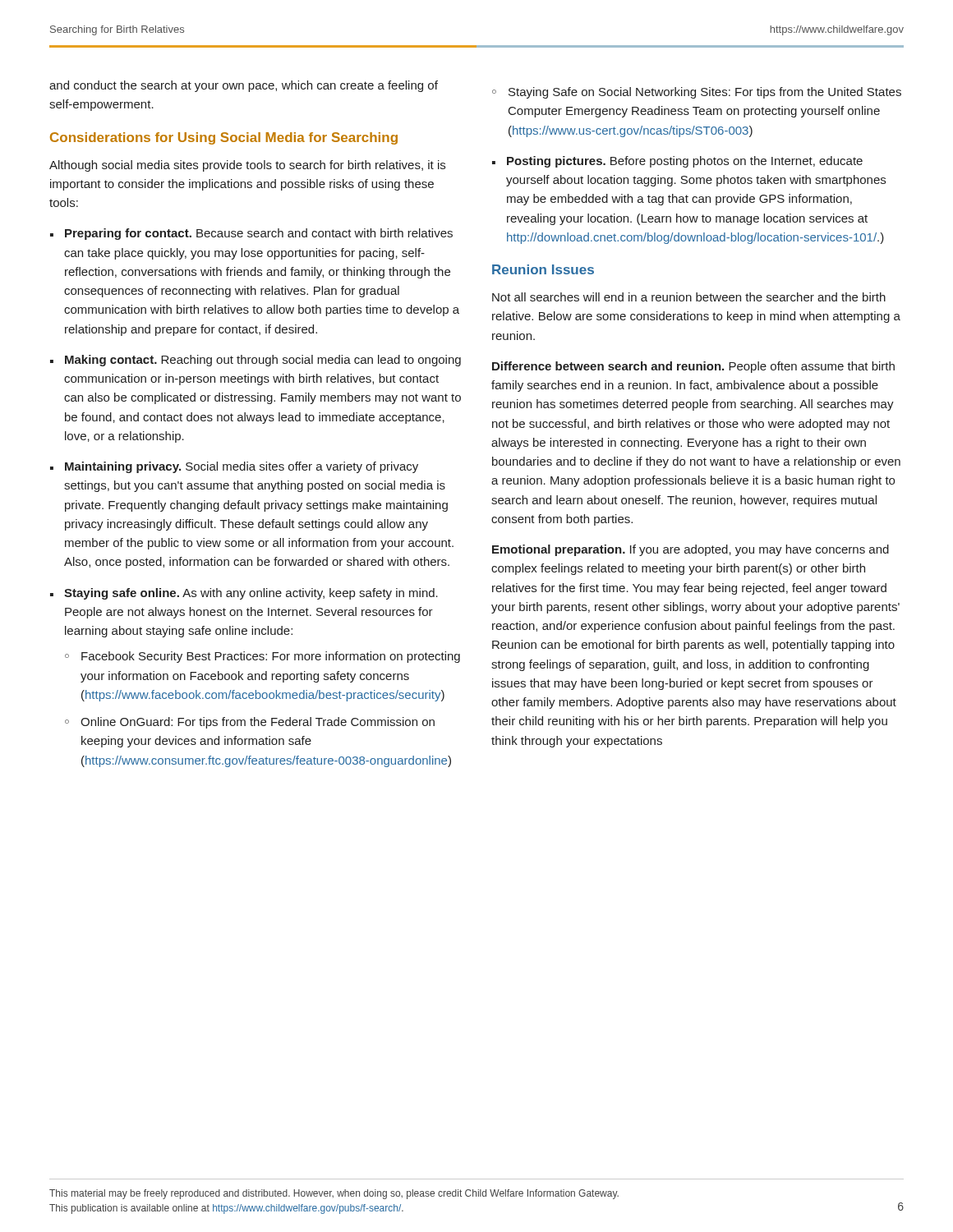Viewport: 953px width, 1232px height.
Task: Point to the block starting "○ Online OnGuard: For"
Action: coord(263,741)
